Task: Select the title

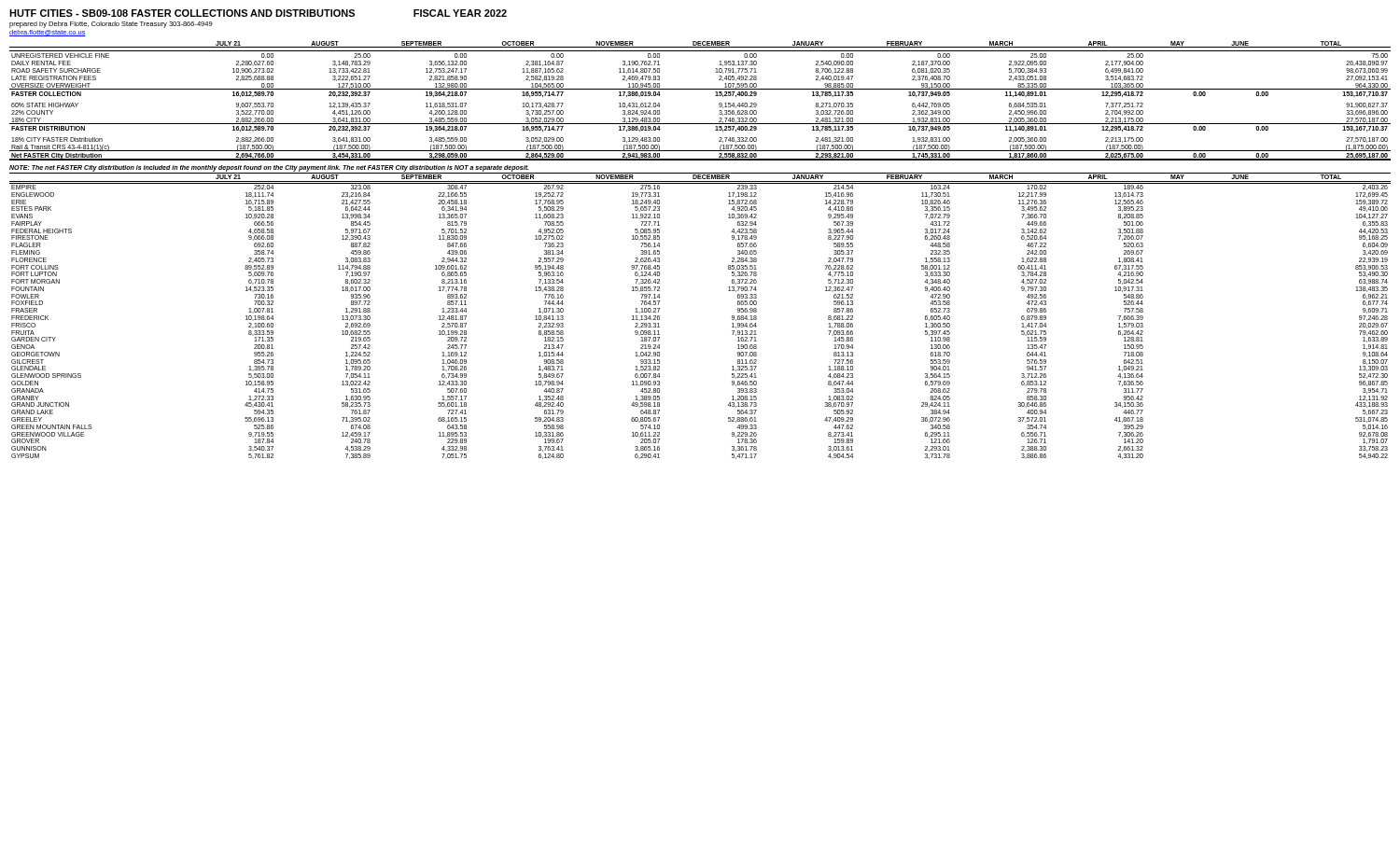Action: pyautogui.click(x=182, y=13)
